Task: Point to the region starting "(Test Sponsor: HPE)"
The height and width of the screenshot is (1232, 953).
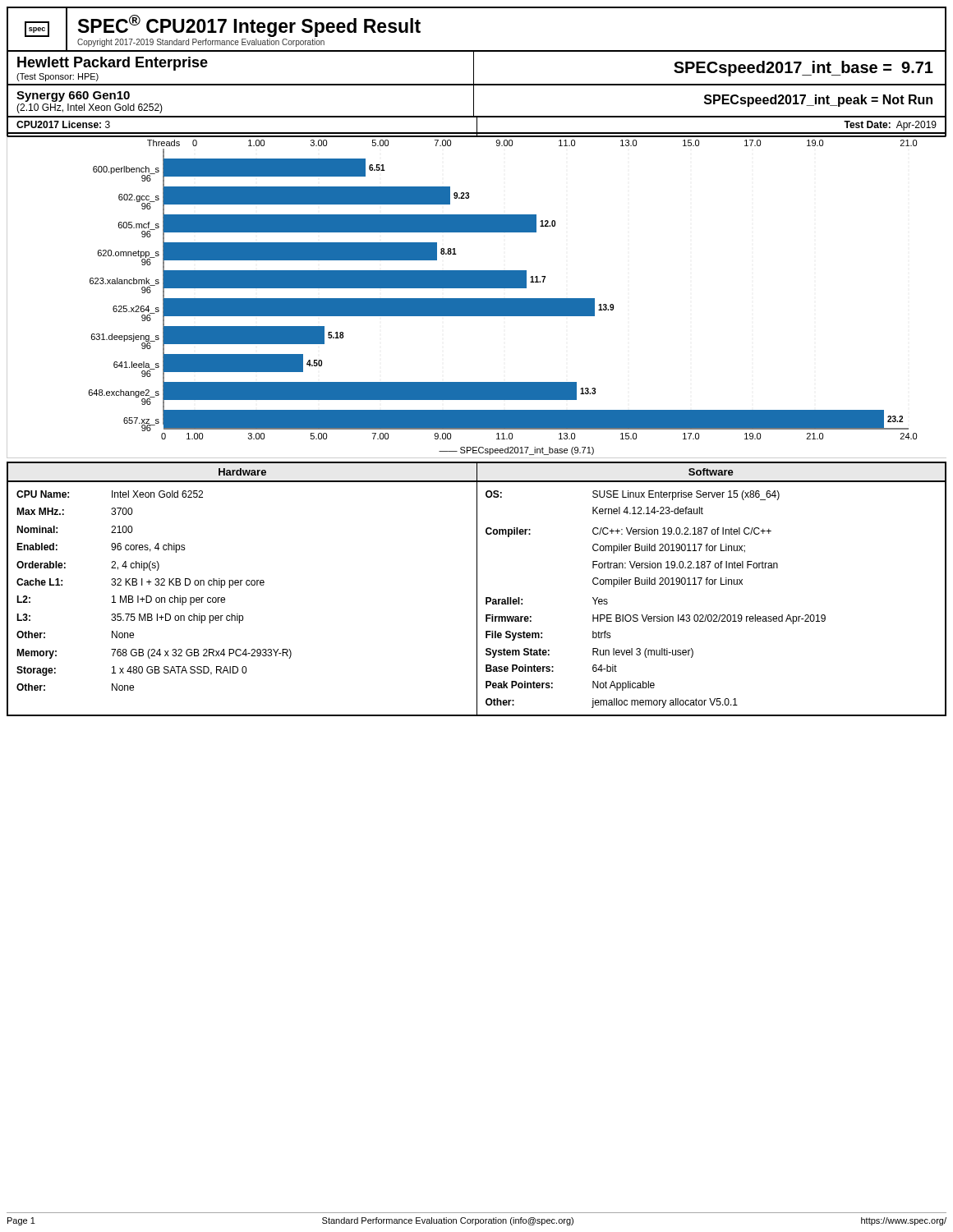Action: click(x=58, y=76)
